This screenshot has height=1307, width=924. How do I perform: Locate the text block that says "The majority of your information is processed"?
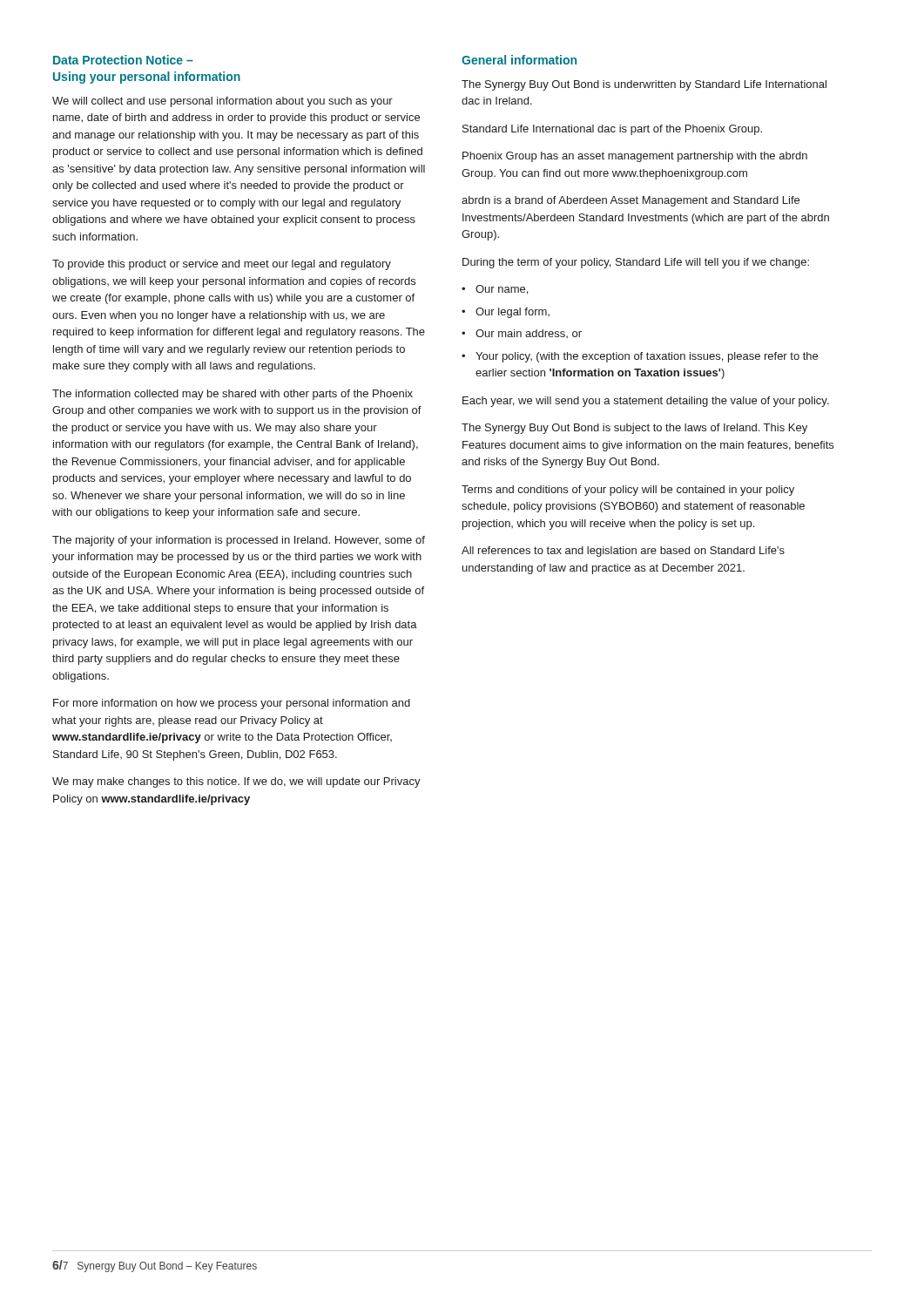[239, 608]
